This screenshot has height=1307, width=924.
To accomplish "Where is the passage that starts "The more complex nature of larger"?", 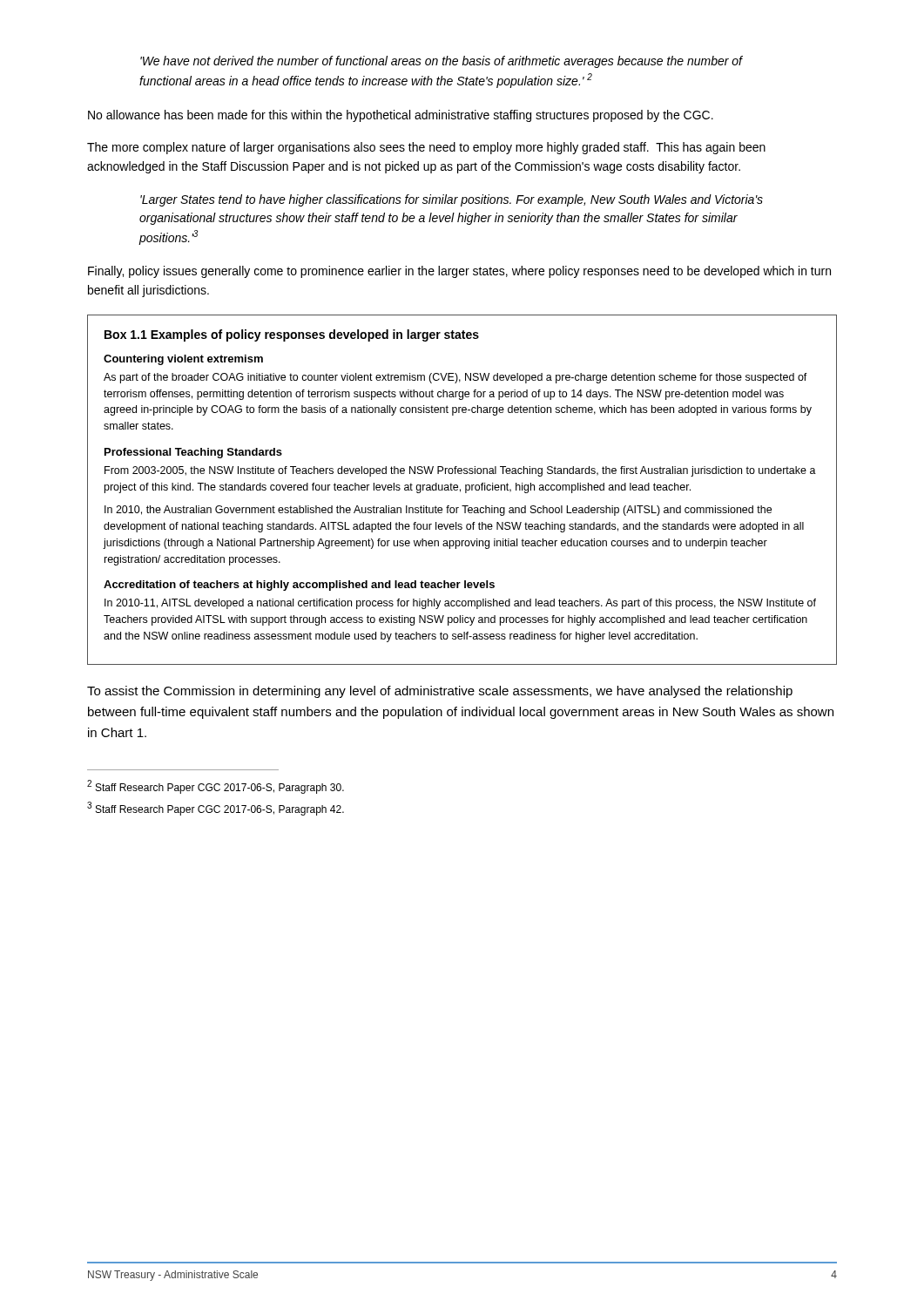I will point(426,157).
